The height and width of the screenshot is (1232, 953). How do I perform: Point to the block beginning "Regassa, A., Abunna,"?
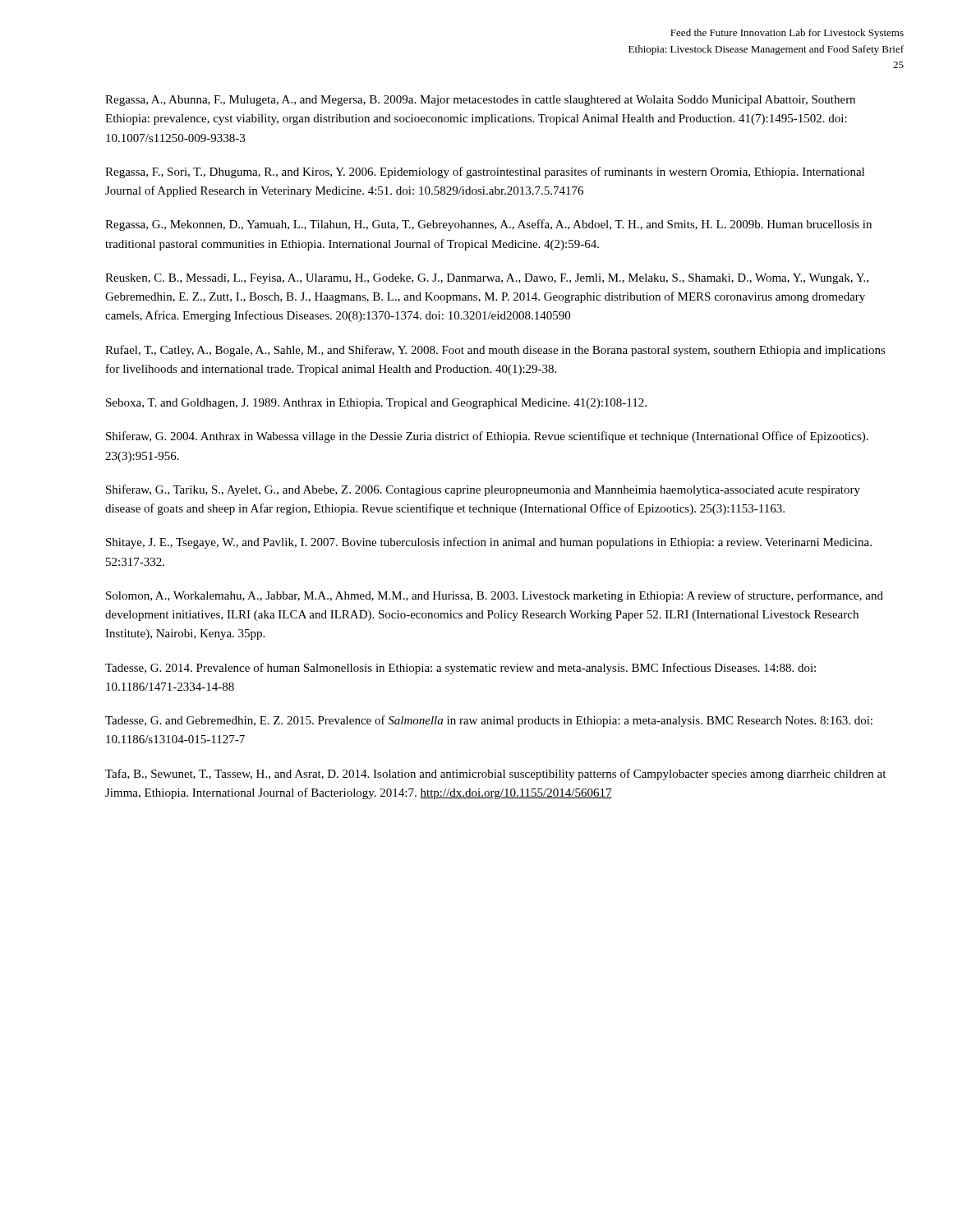click(476, 119)
